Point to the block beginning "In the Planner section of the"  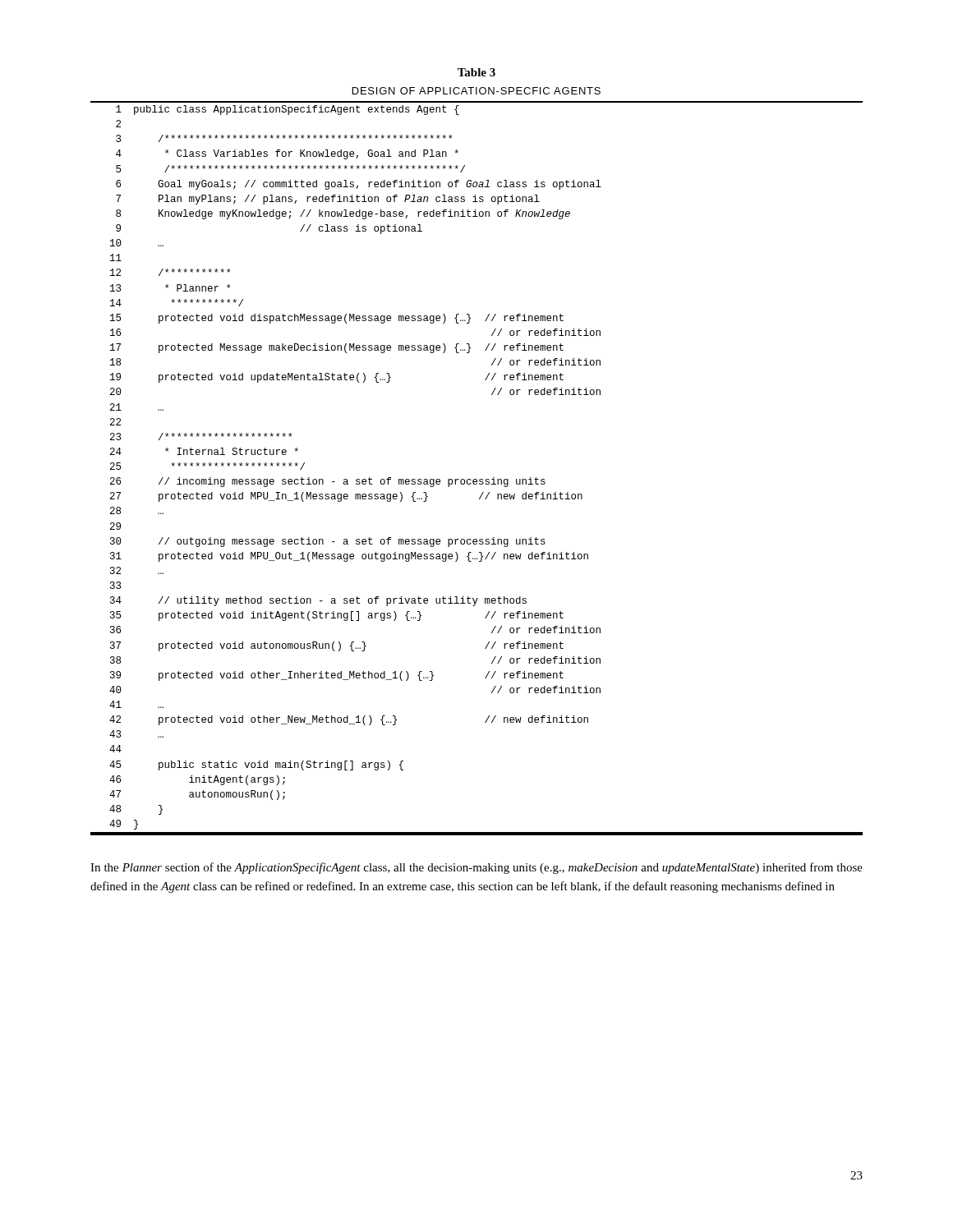coord(476,877)
